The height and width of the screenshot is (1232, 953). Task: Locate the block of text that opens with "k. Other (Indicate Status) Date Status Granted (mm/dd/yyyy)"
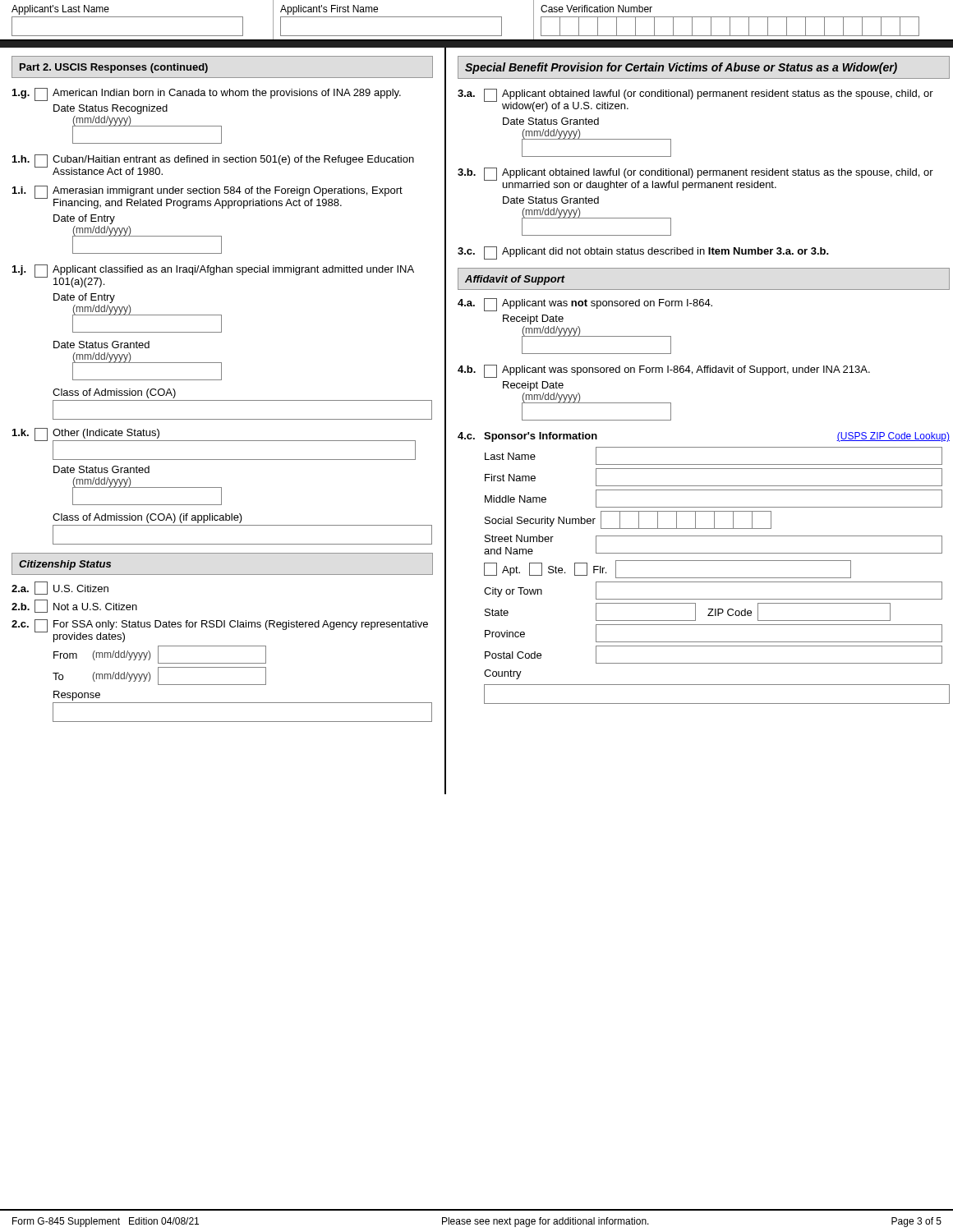222,485
